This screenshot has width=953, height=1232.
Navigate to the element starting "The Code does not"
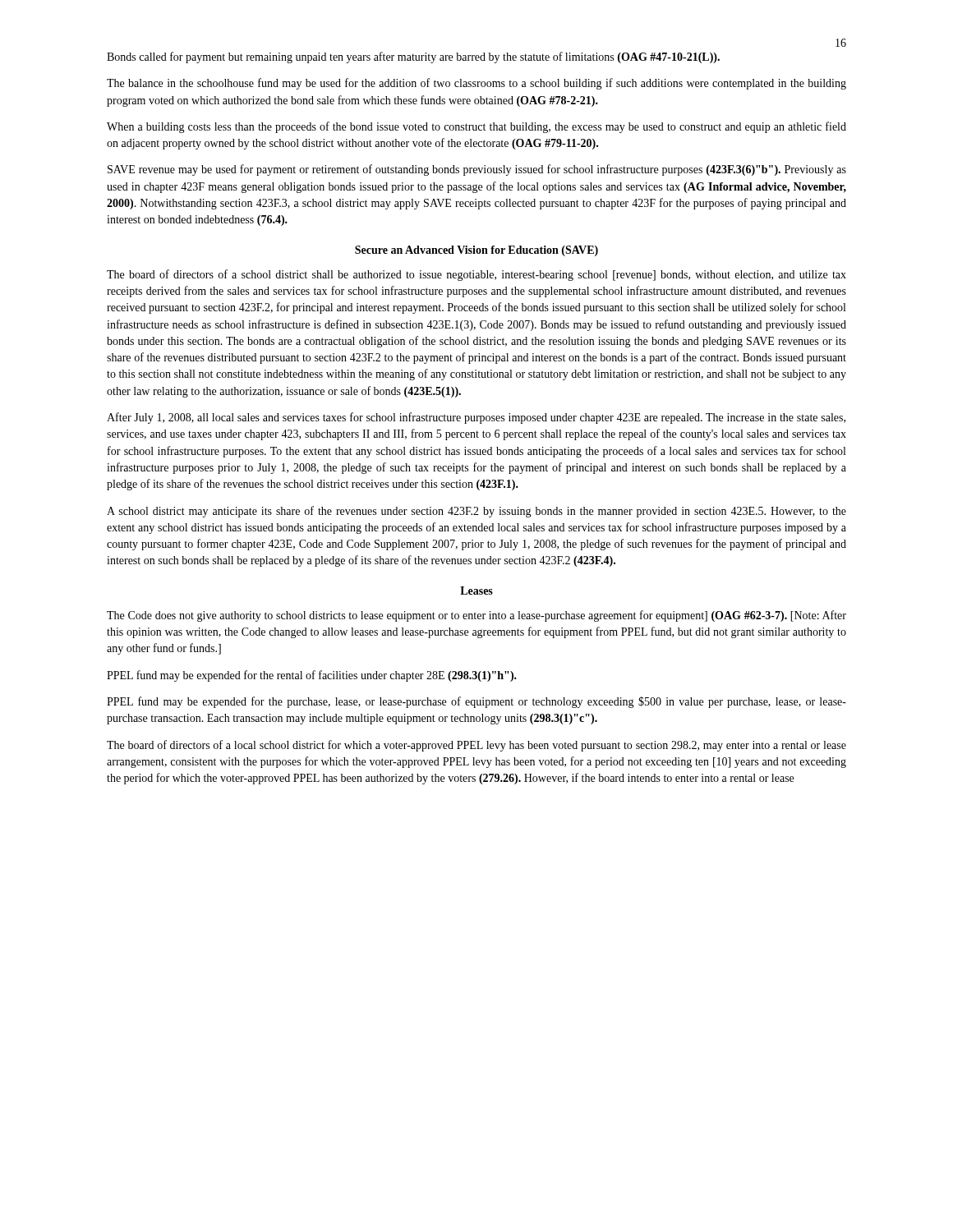(x=476, y=633)
